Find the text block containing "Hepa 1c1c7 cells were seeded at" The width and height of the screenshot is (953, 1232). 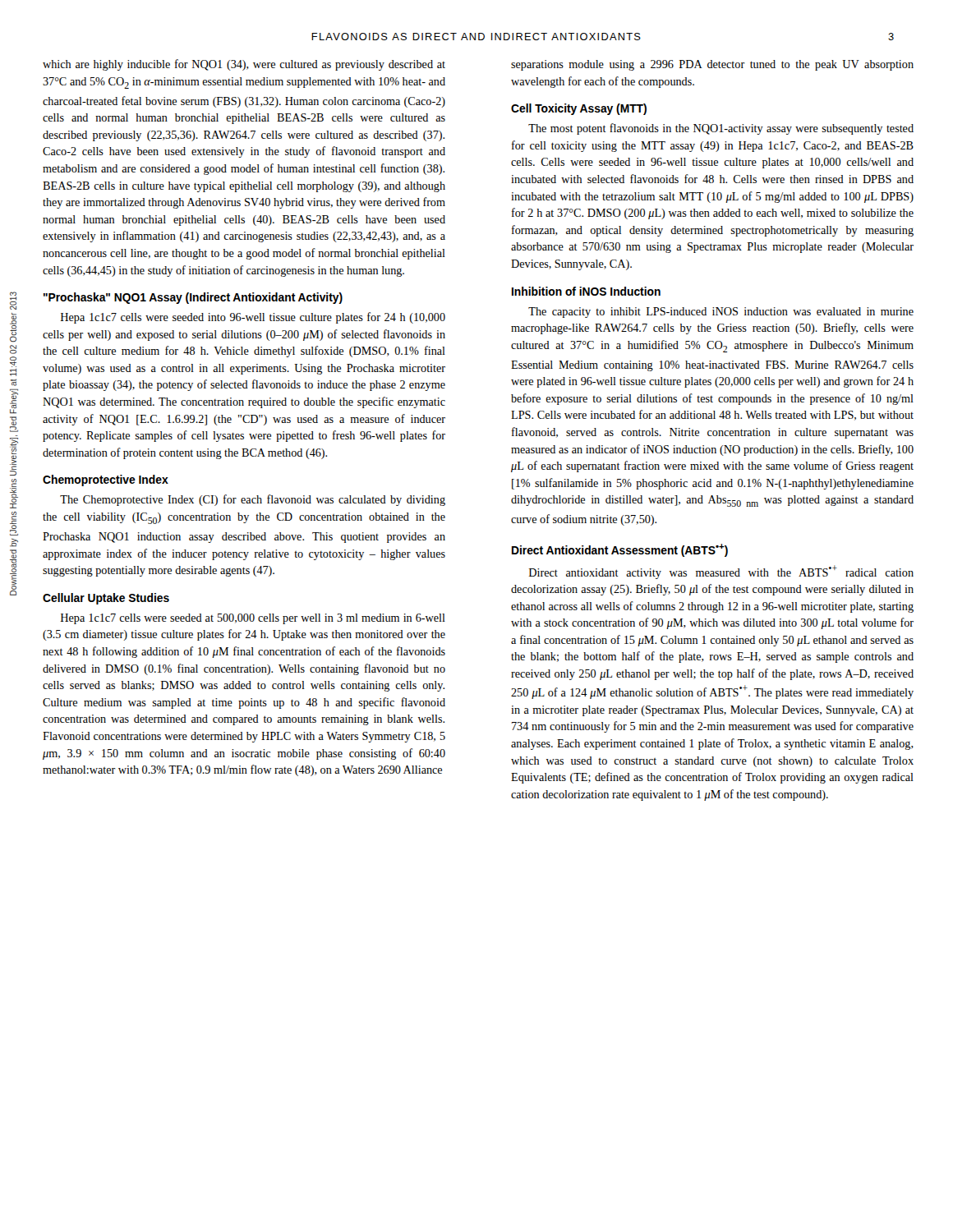coord(244,694)
